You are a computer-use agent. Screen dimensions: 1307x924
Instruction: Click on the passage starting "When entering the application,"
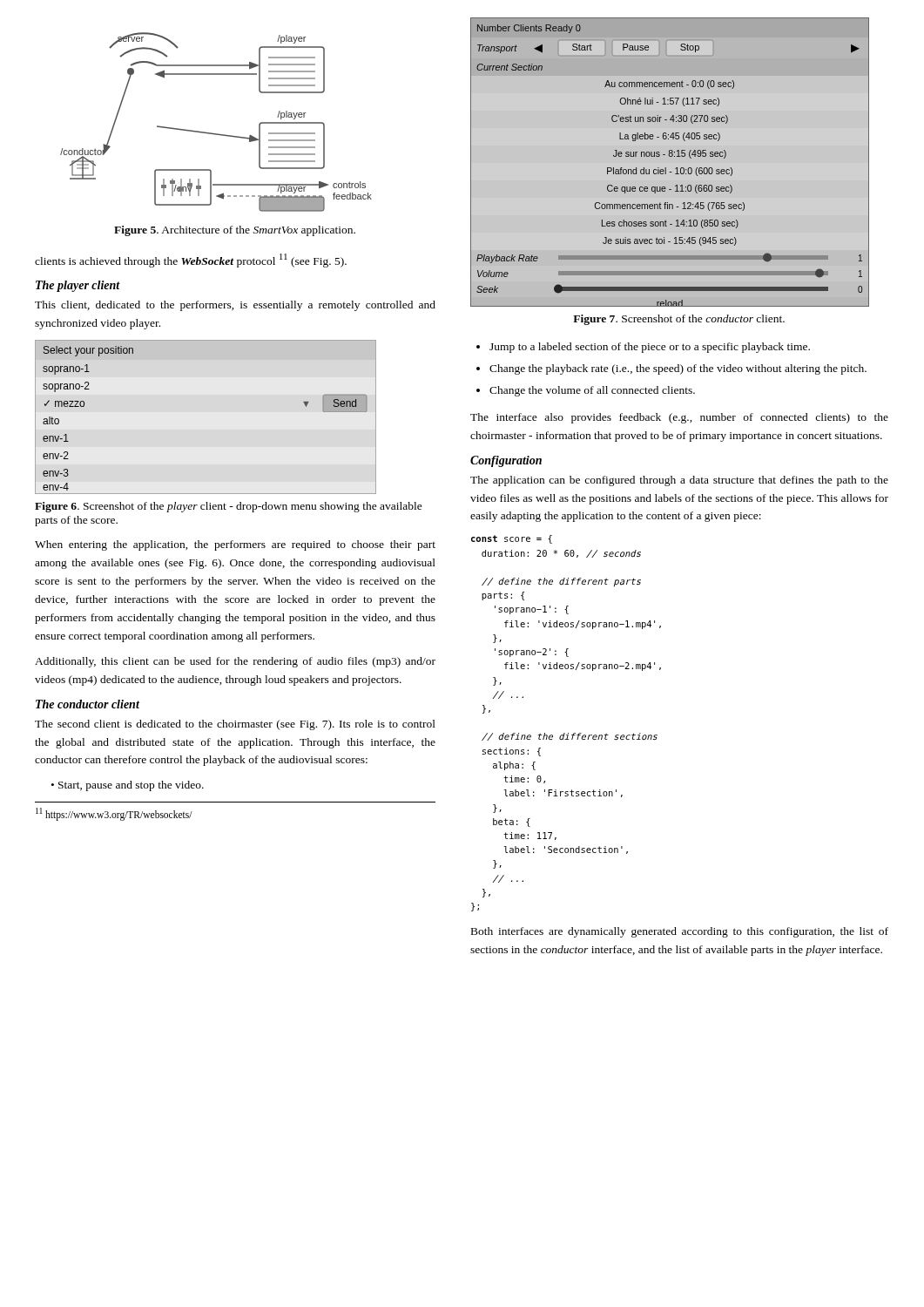coord(235,590)
